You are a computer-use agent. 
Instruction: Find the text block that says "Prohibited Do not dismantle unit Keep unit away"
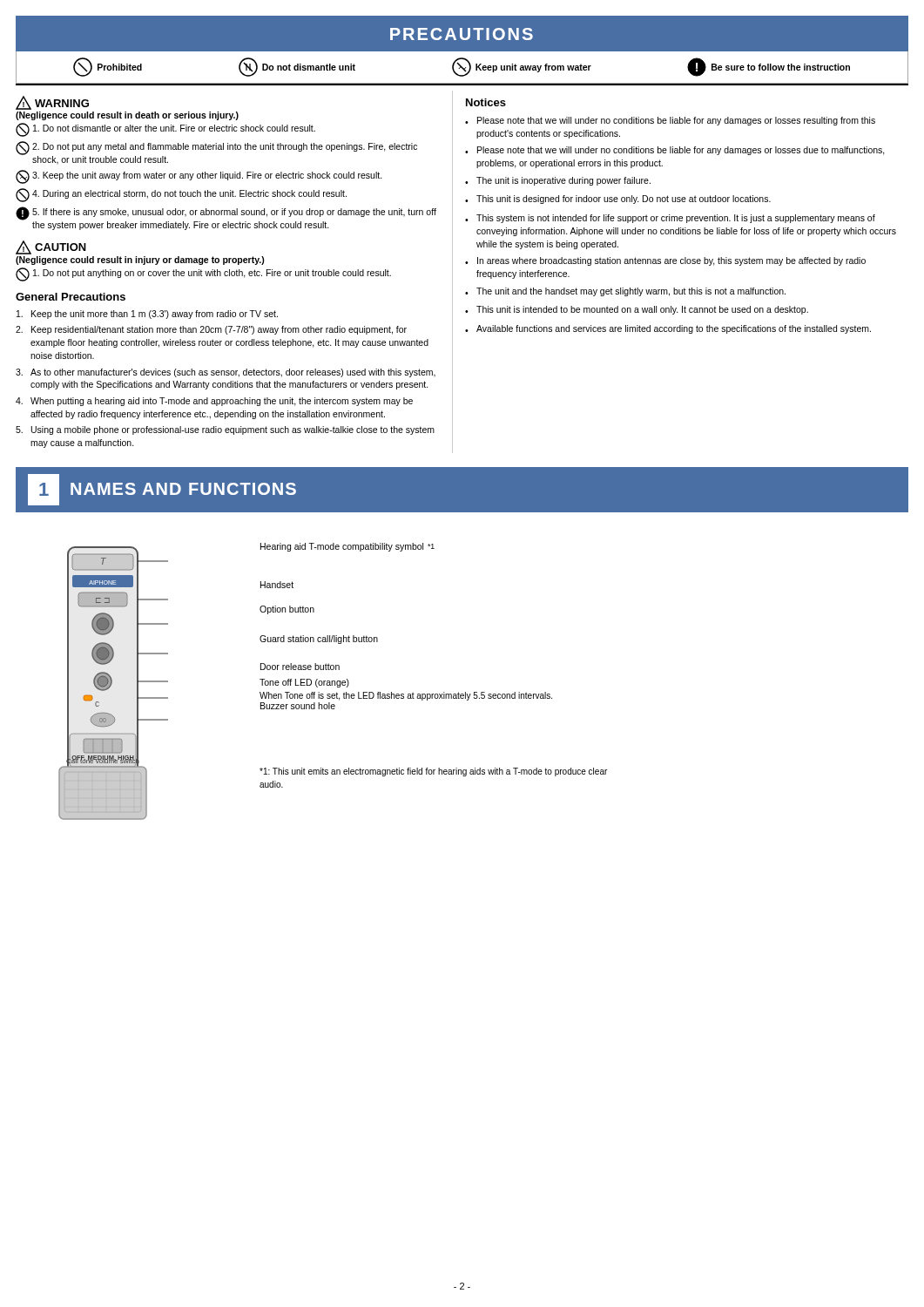coord(462,67)
